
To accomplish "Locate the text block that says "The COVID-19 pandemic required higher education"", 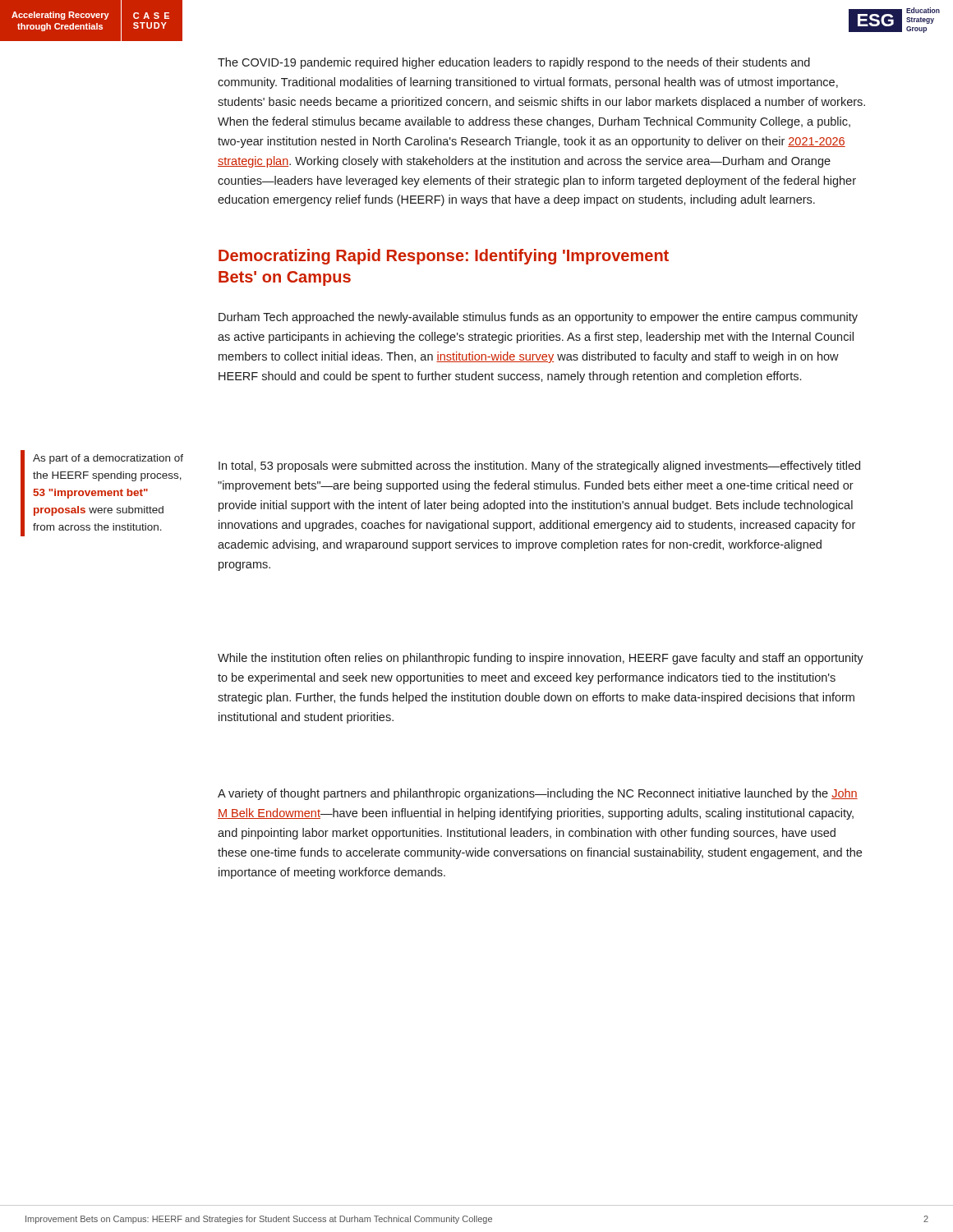I will (x=542, y=132).
